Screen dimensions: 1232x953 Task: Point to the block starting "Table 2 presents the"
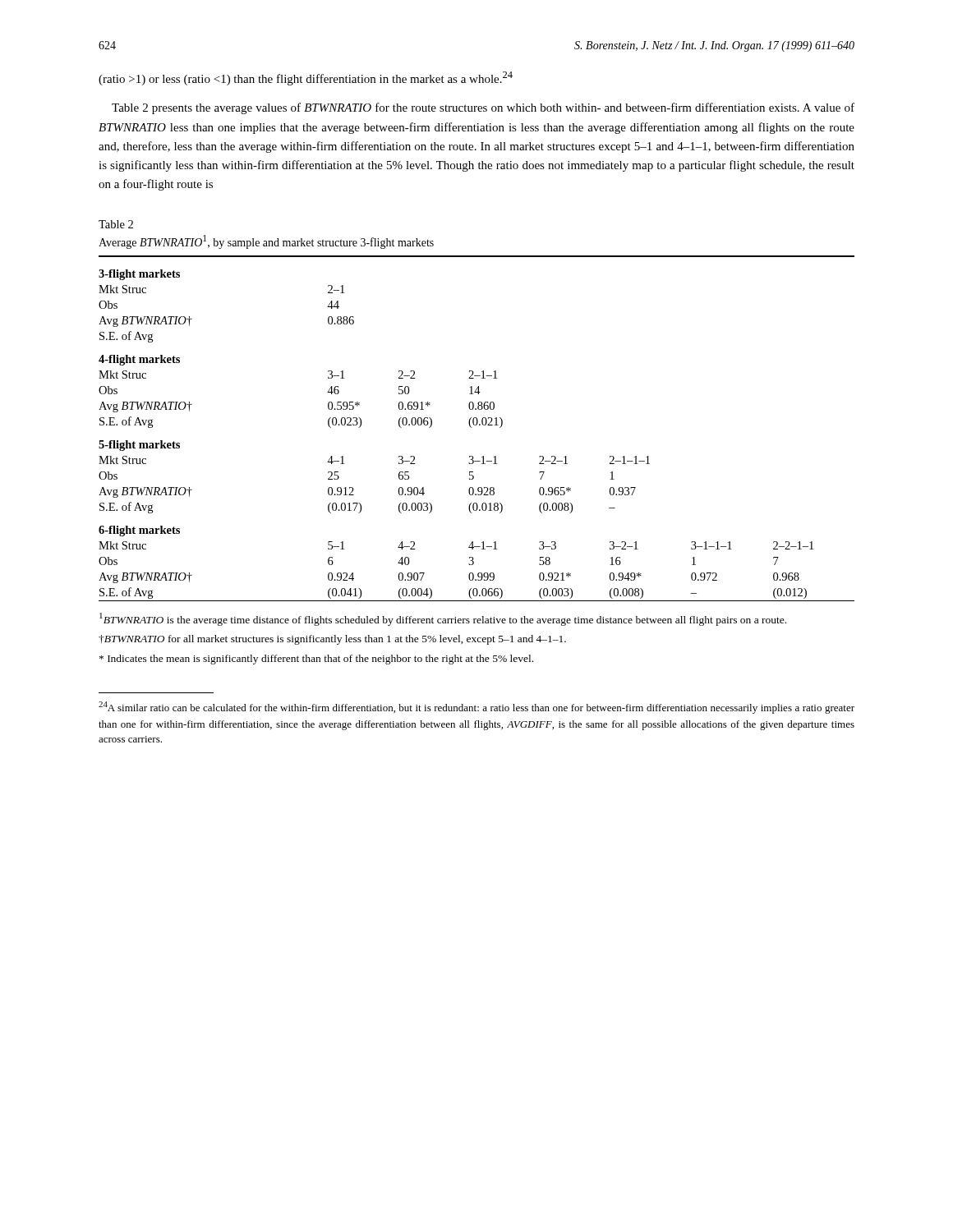[476, 146]
